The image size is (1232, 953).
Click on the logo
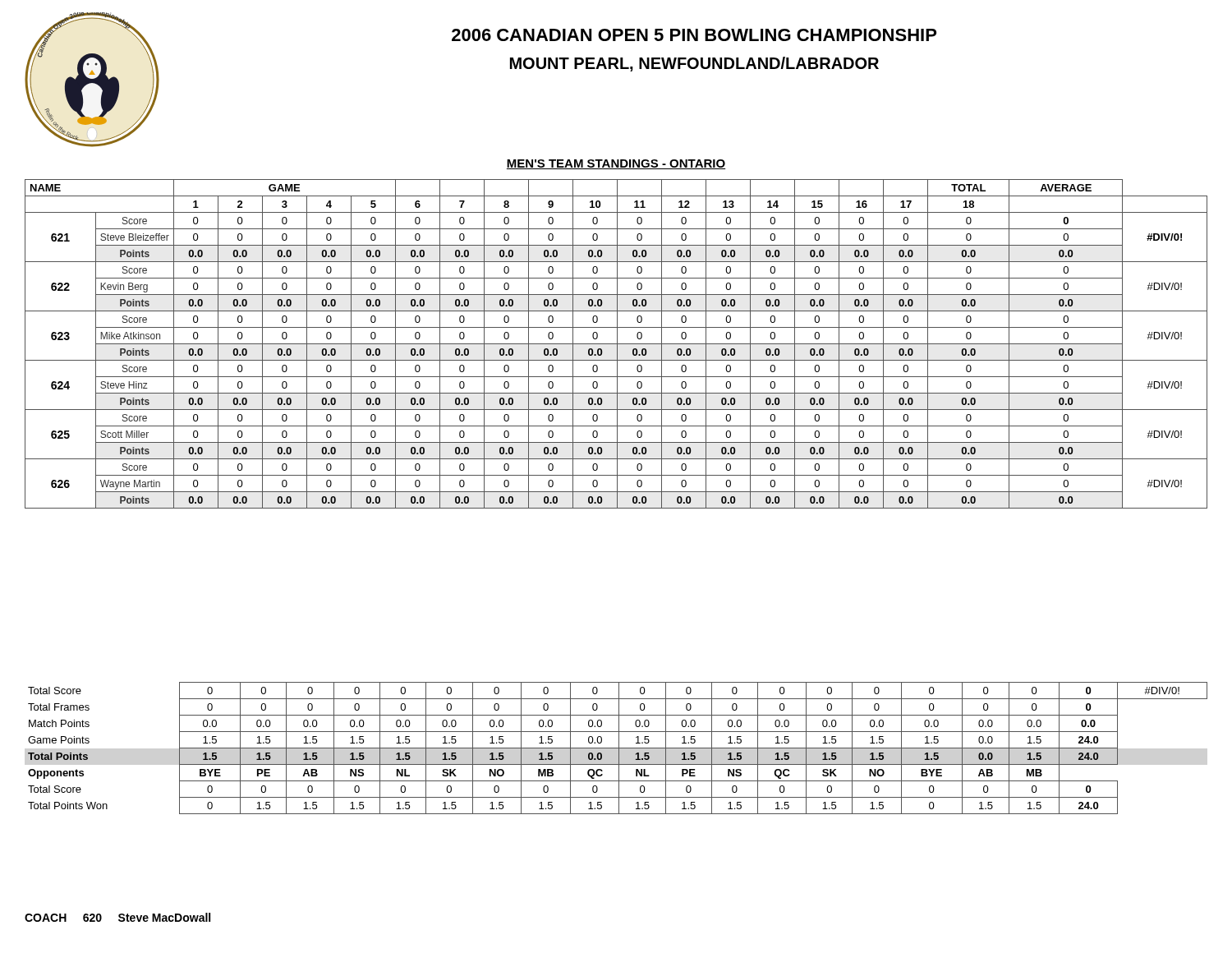pos(92,80)
